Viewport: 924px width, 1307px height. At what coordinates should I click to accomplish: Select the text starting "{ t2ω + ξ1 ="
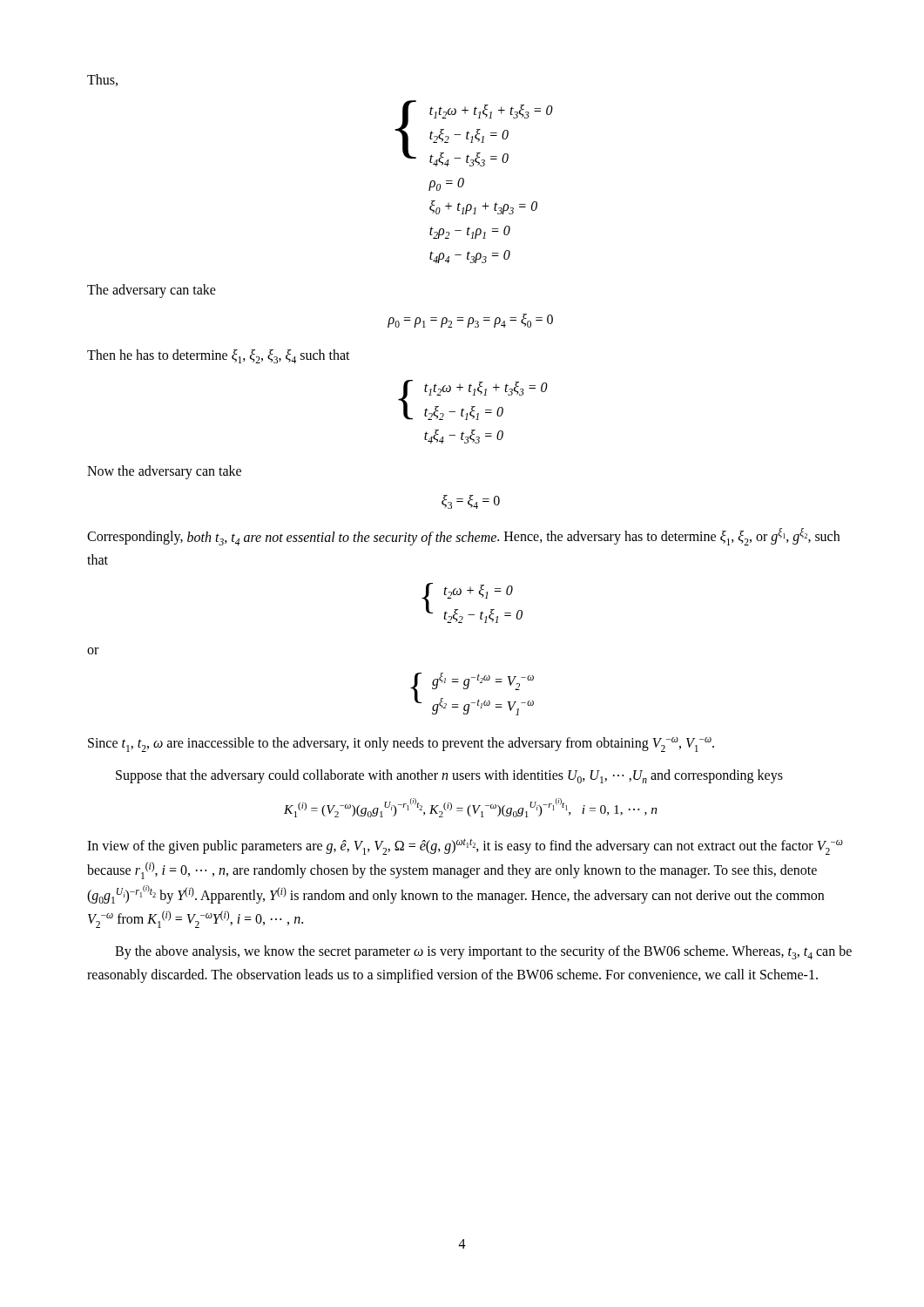(471, 604)
